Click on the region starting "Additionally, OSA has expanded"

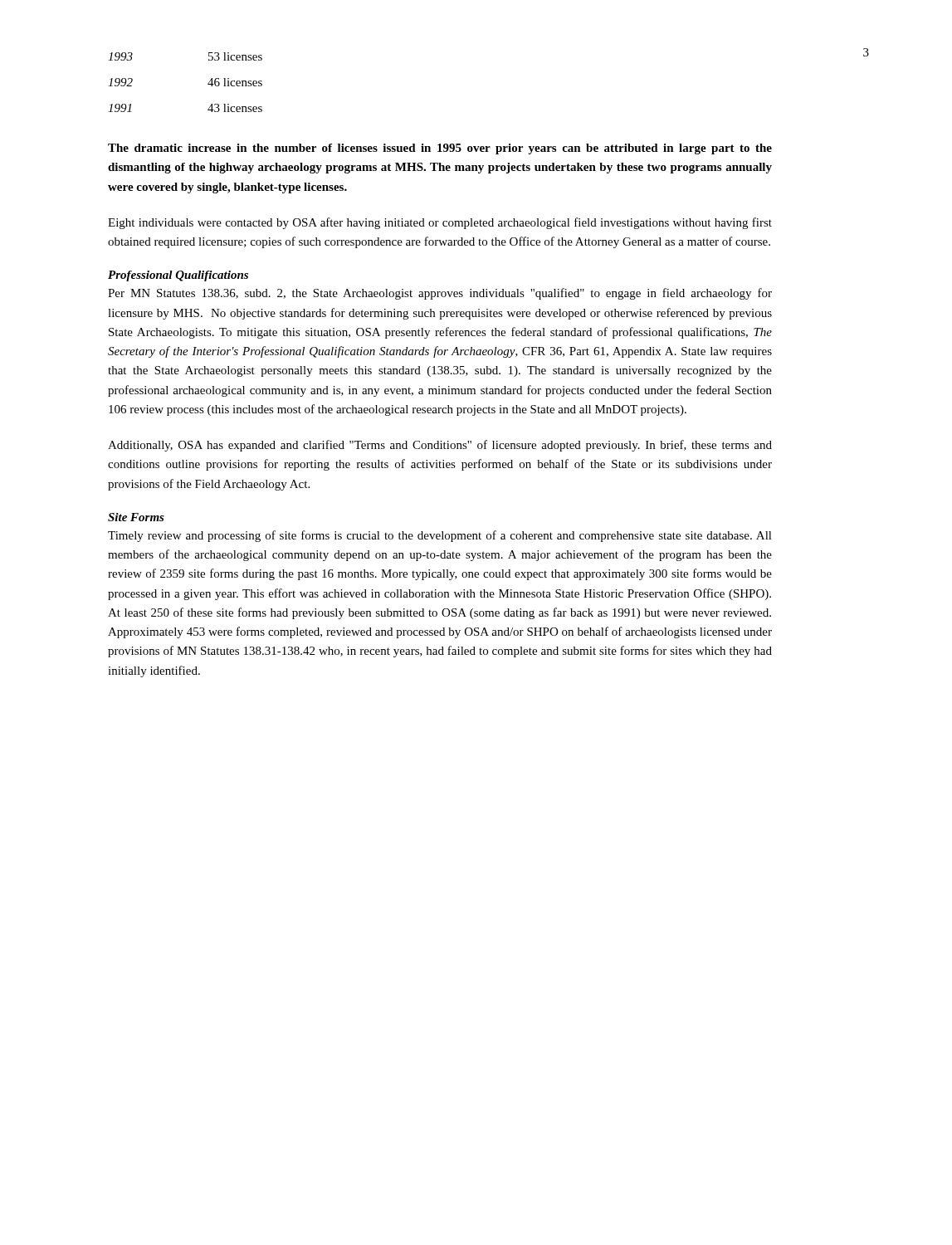coord(440,464)
